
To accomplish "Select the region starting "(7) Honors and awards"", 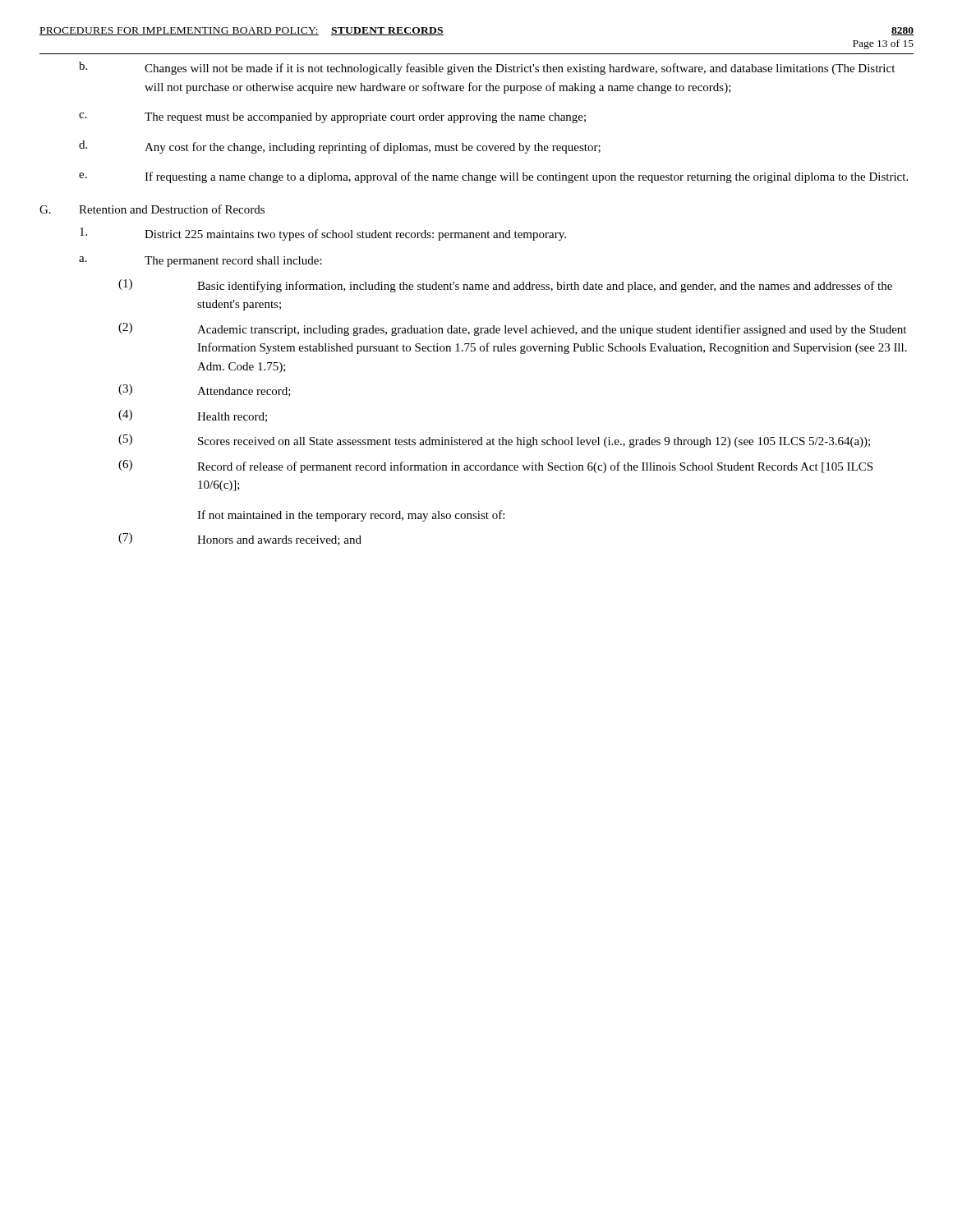I will click(240, 539).
